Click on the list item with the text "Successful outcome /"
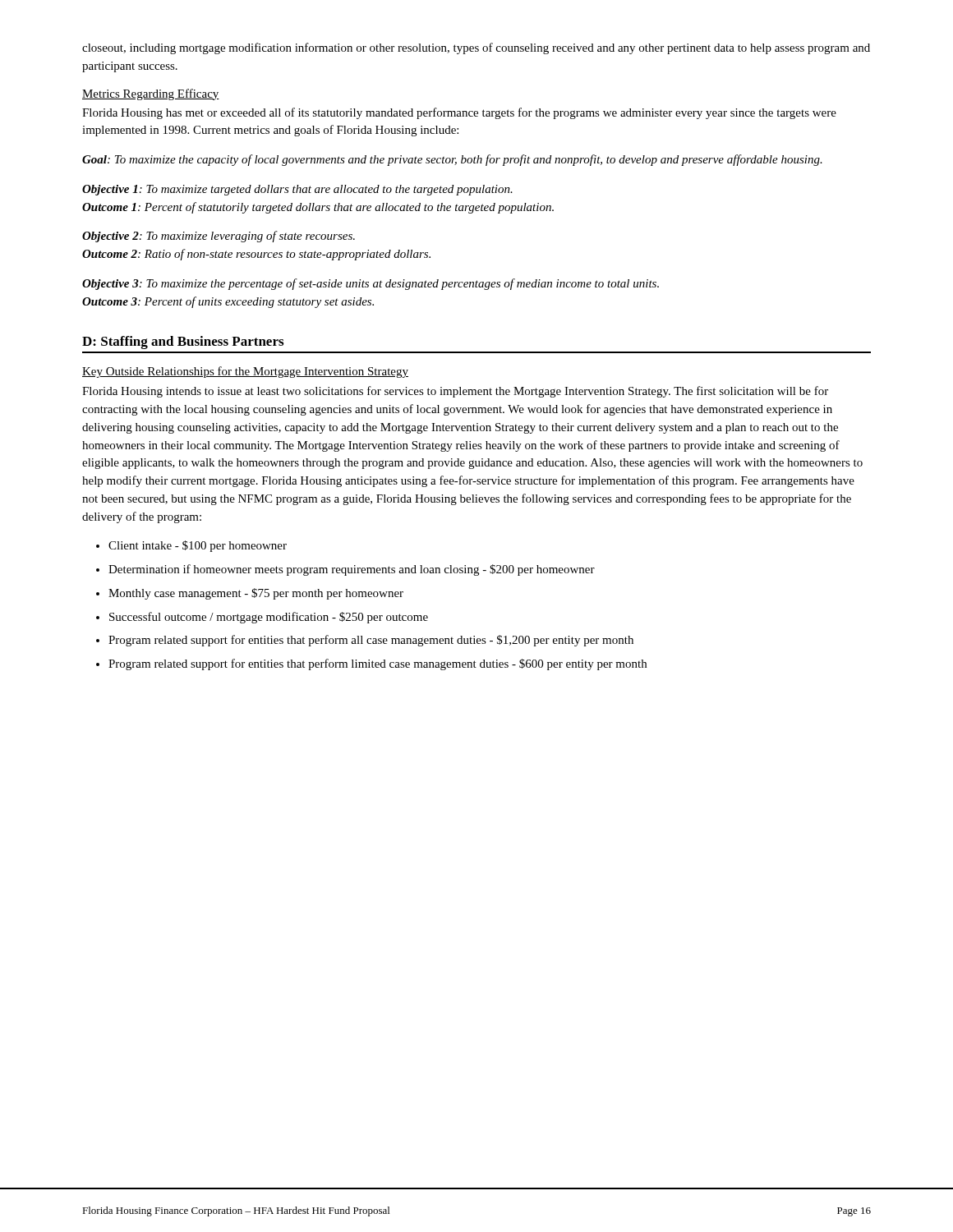This screenshot has height=1232, width=953. [268, 616]
